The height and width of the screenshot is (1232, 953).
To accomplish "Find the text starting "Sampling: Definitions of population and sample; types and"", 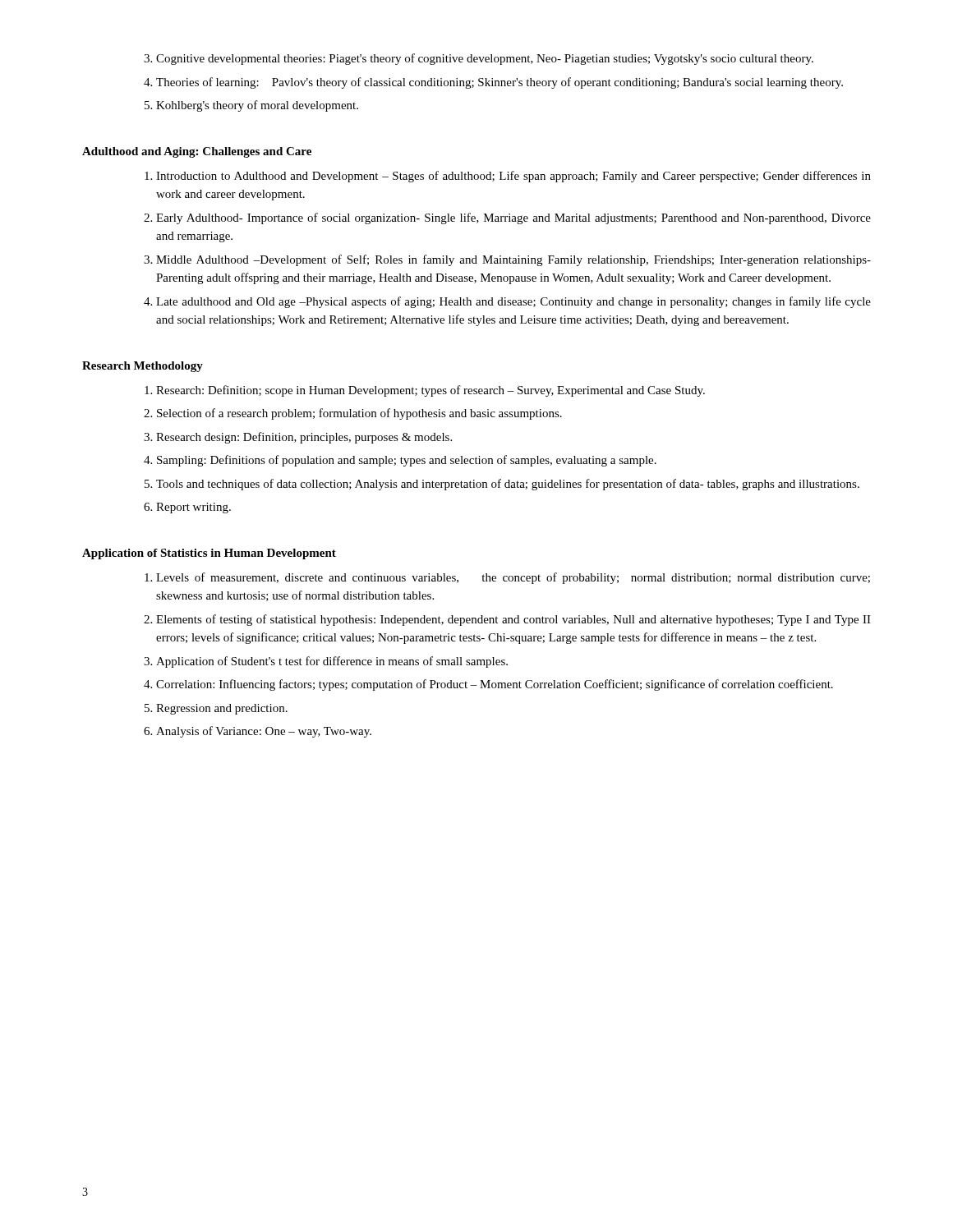I will (513, 460).
